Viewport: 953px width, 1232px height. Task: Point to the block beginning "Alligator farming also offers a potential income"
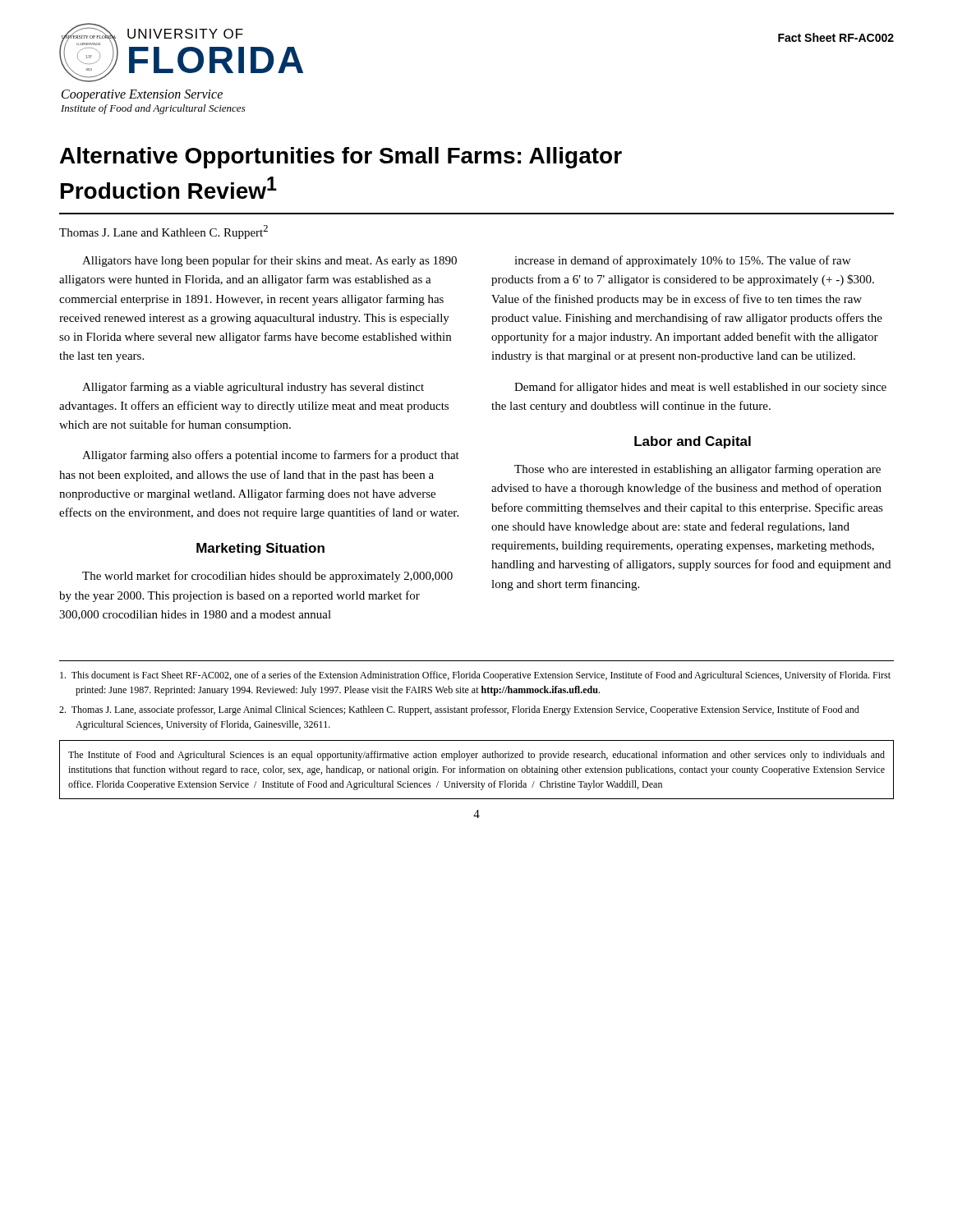tap(259, 484)
